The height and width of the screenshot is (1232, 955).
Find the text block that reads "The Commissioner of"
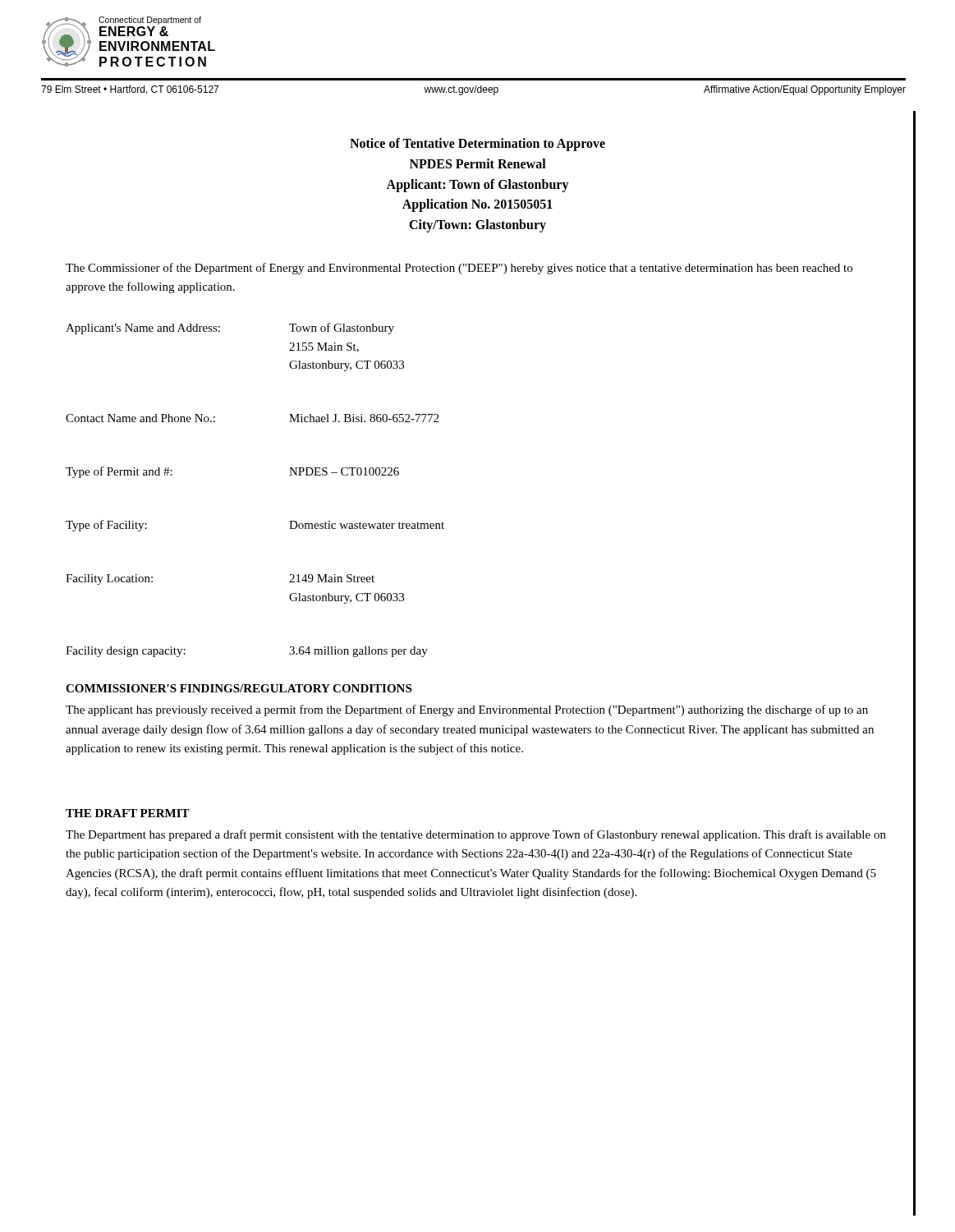pyautogui.click(x=459, y=277)
